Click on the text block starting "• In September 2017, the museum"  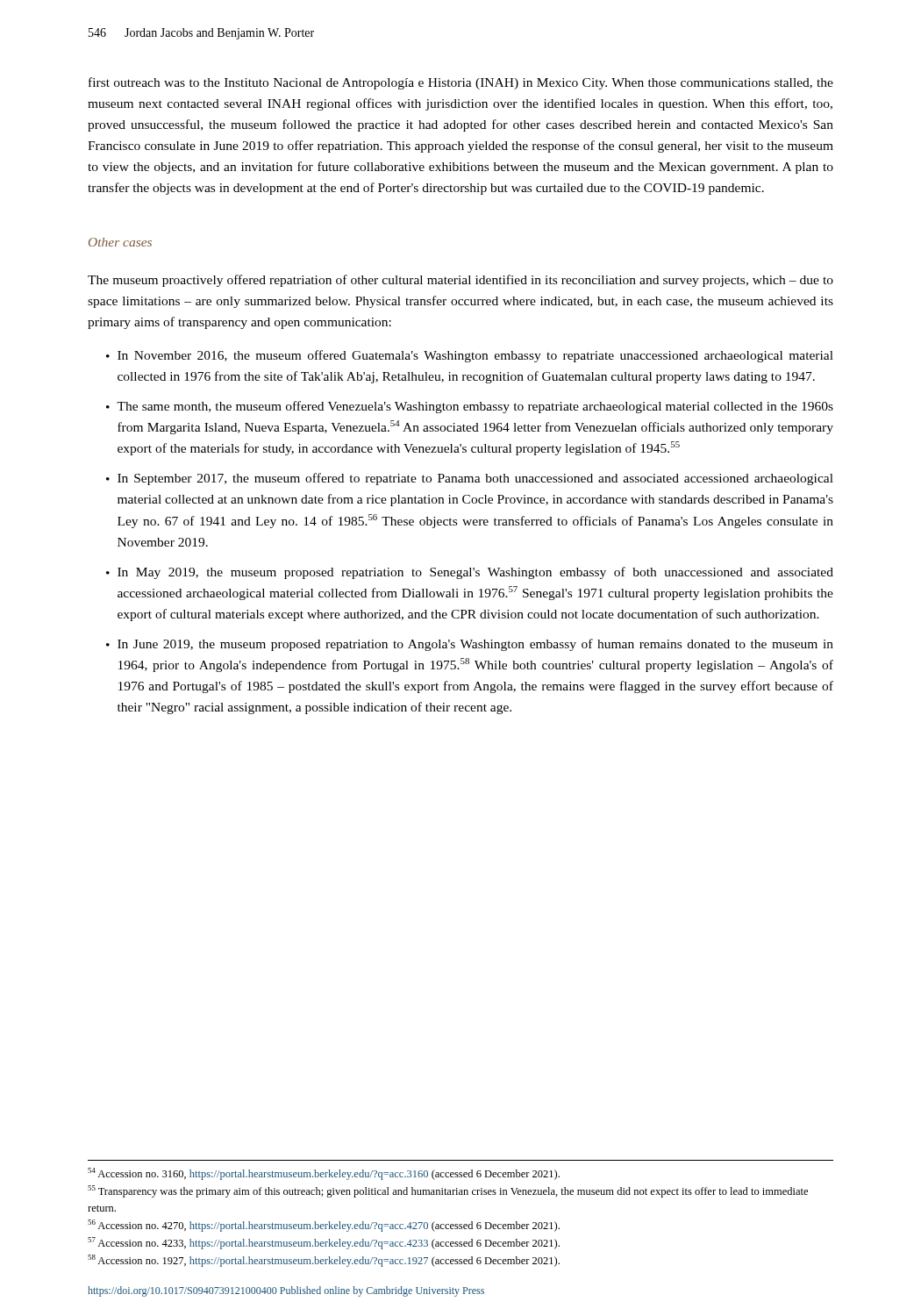pos(469,510)
